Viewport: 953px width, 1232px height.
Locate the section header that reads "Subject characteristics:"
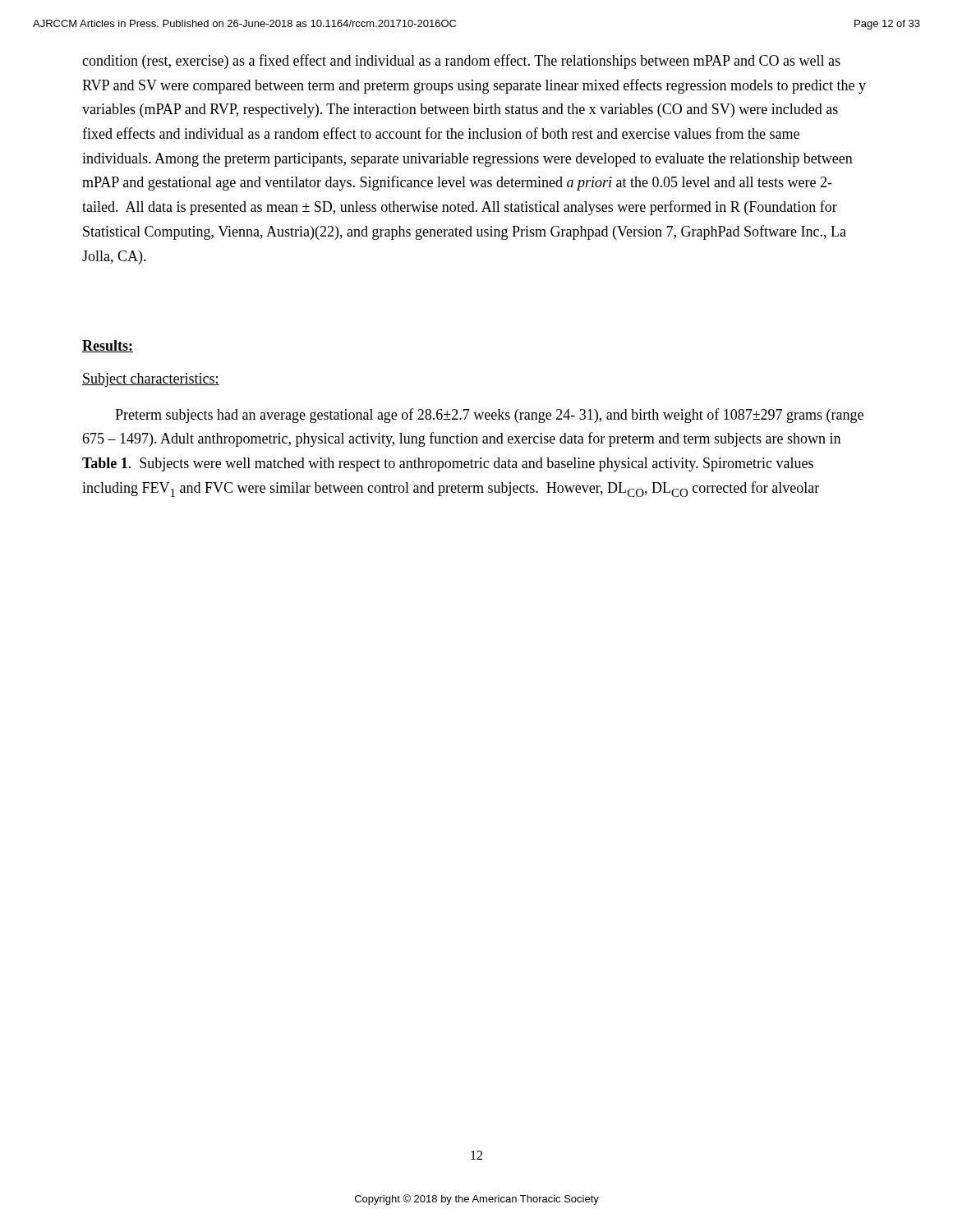tap(151, 379)
